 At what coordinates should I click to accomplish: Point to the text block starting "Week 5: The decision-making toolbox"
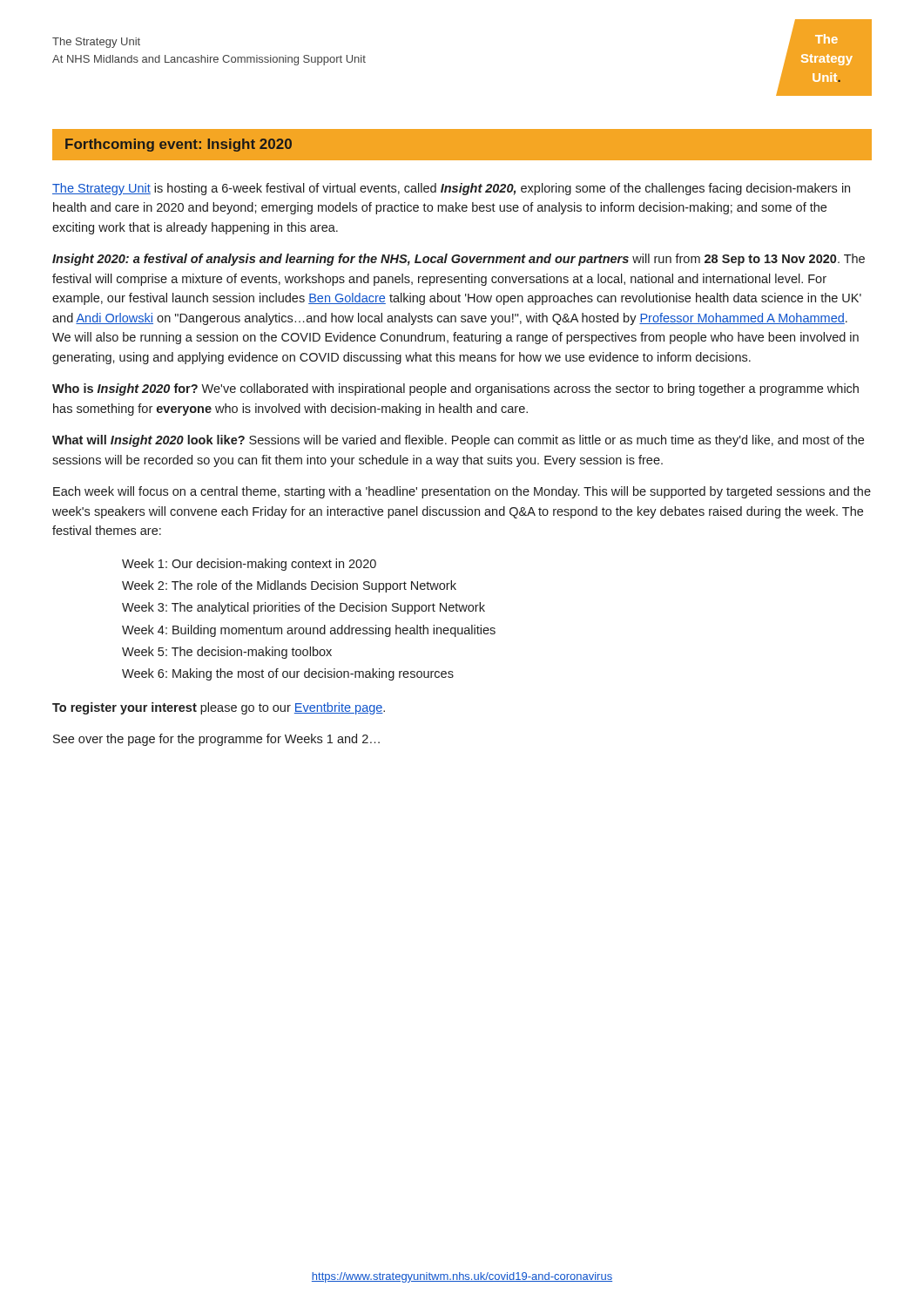[x=227, y=652]
